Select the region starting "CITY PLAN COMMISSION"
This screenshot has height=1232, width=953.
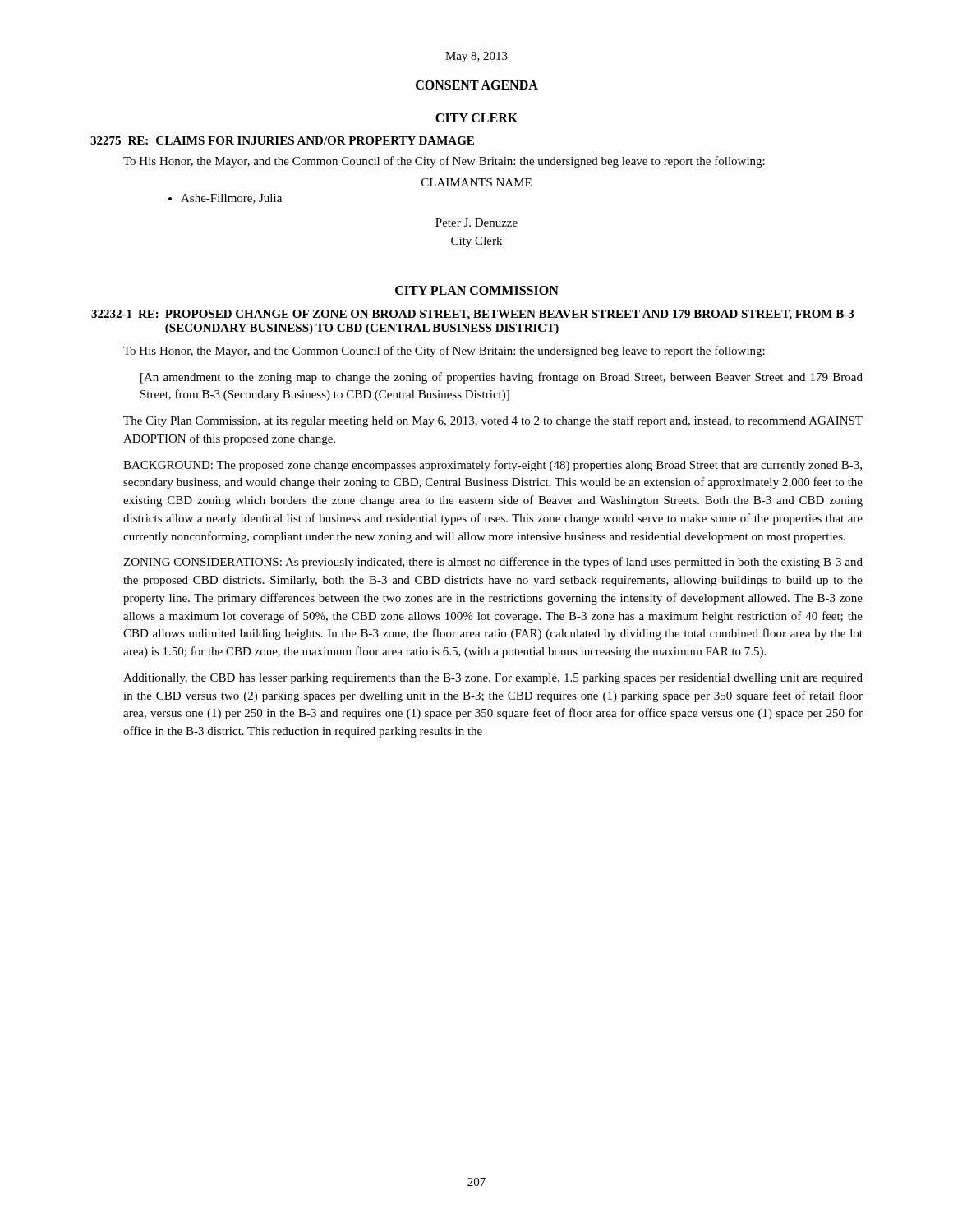pyautogui.click(x=476, y=290)
